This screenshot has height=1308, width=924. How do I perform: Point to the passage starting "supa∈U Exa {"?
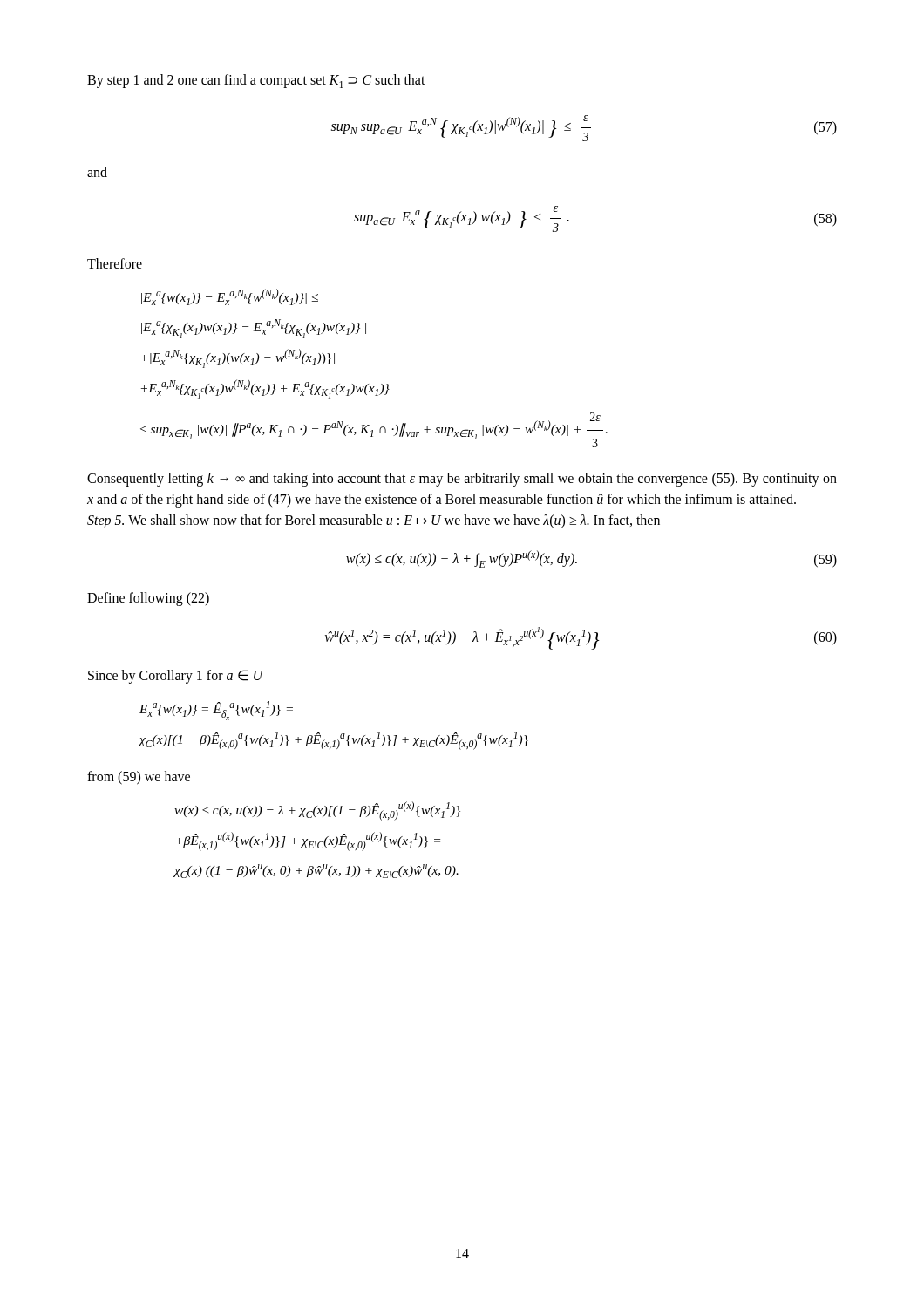pyautogui.click(x=463, y=218)
